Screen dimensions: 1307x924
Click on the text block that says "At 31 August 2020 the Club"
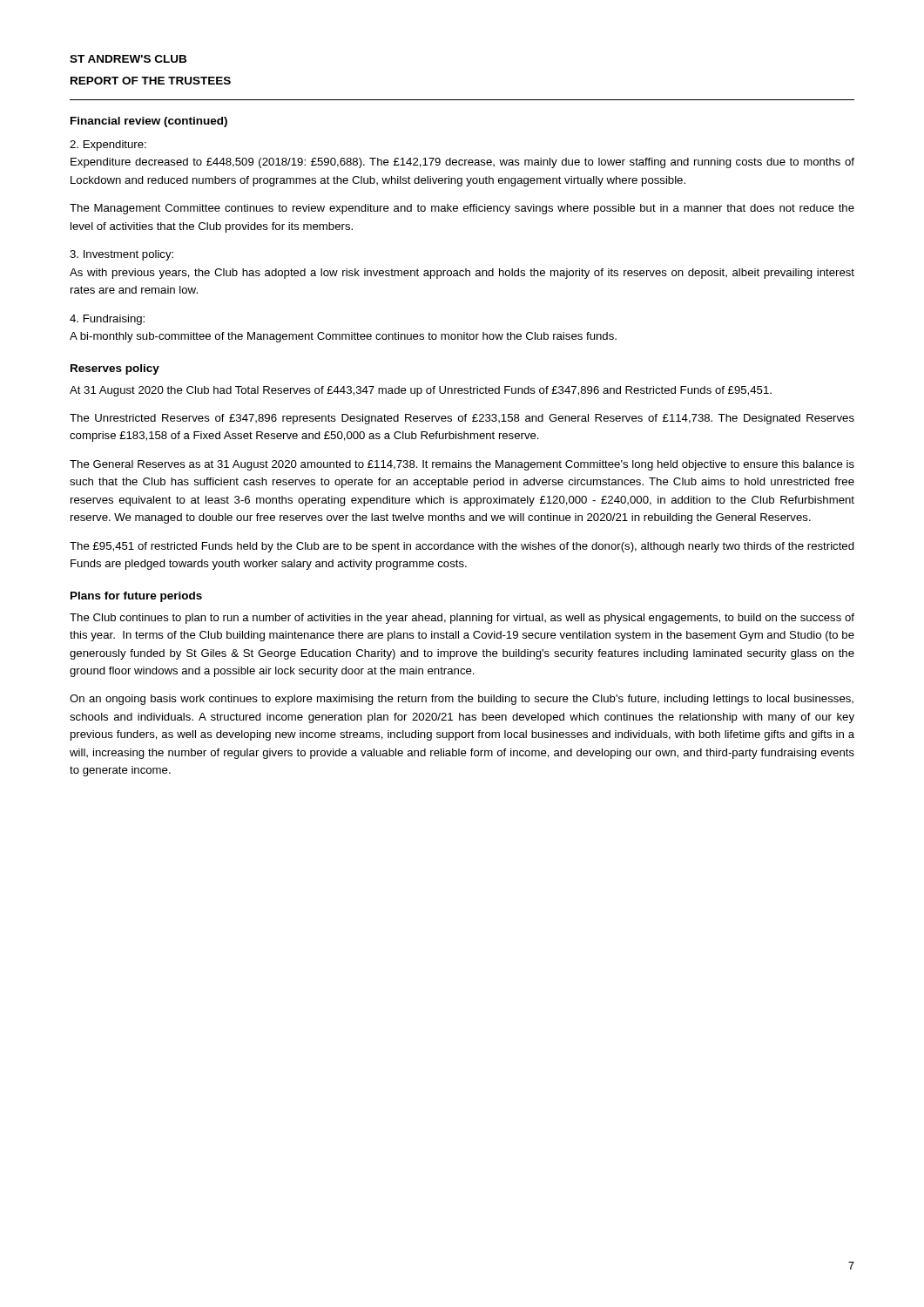click(x=421, y=389)
